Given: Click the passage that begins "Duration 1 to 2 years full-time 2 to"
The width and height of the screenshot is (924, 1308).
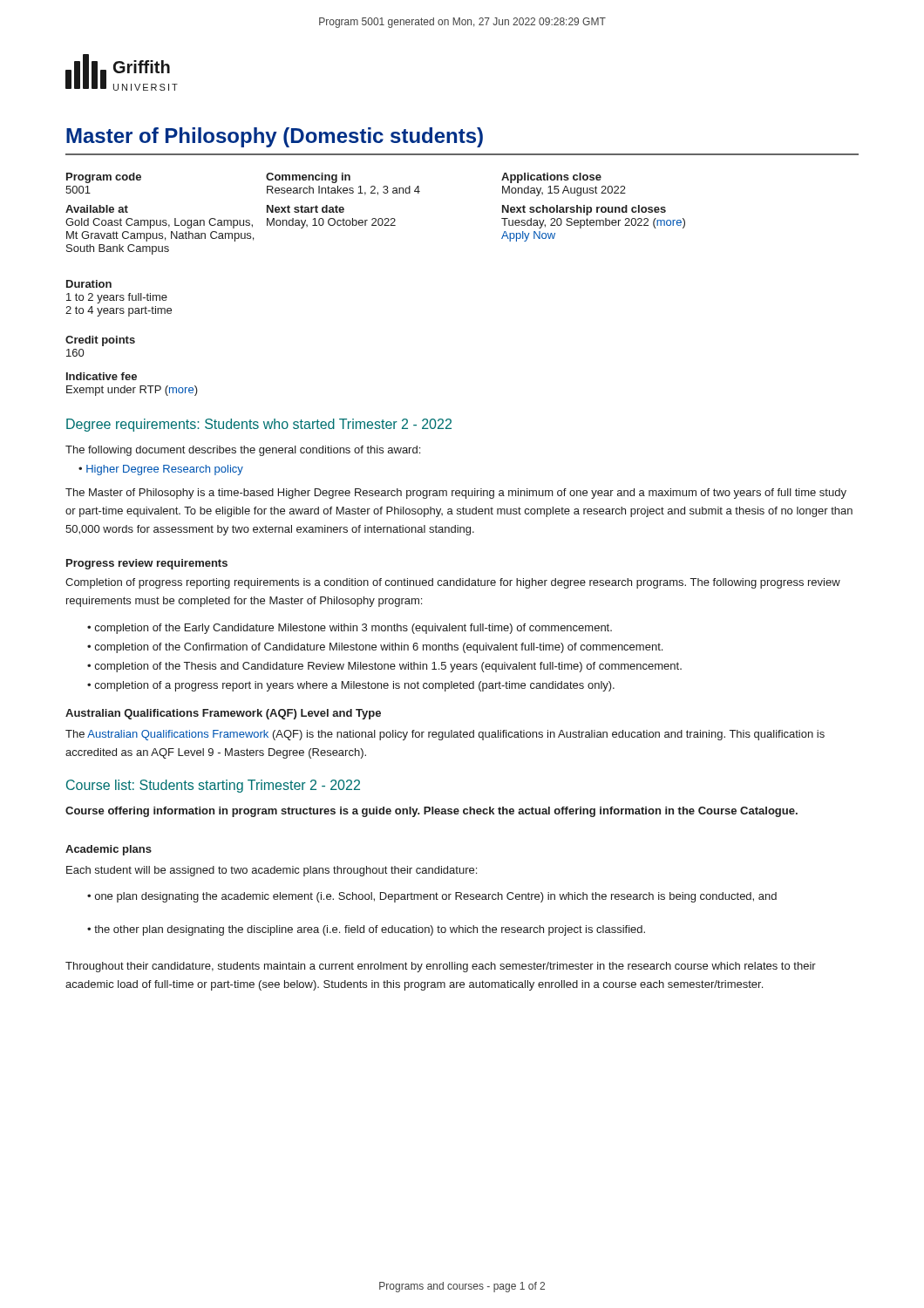Looking at the screenshot, I should pos(119,297).
